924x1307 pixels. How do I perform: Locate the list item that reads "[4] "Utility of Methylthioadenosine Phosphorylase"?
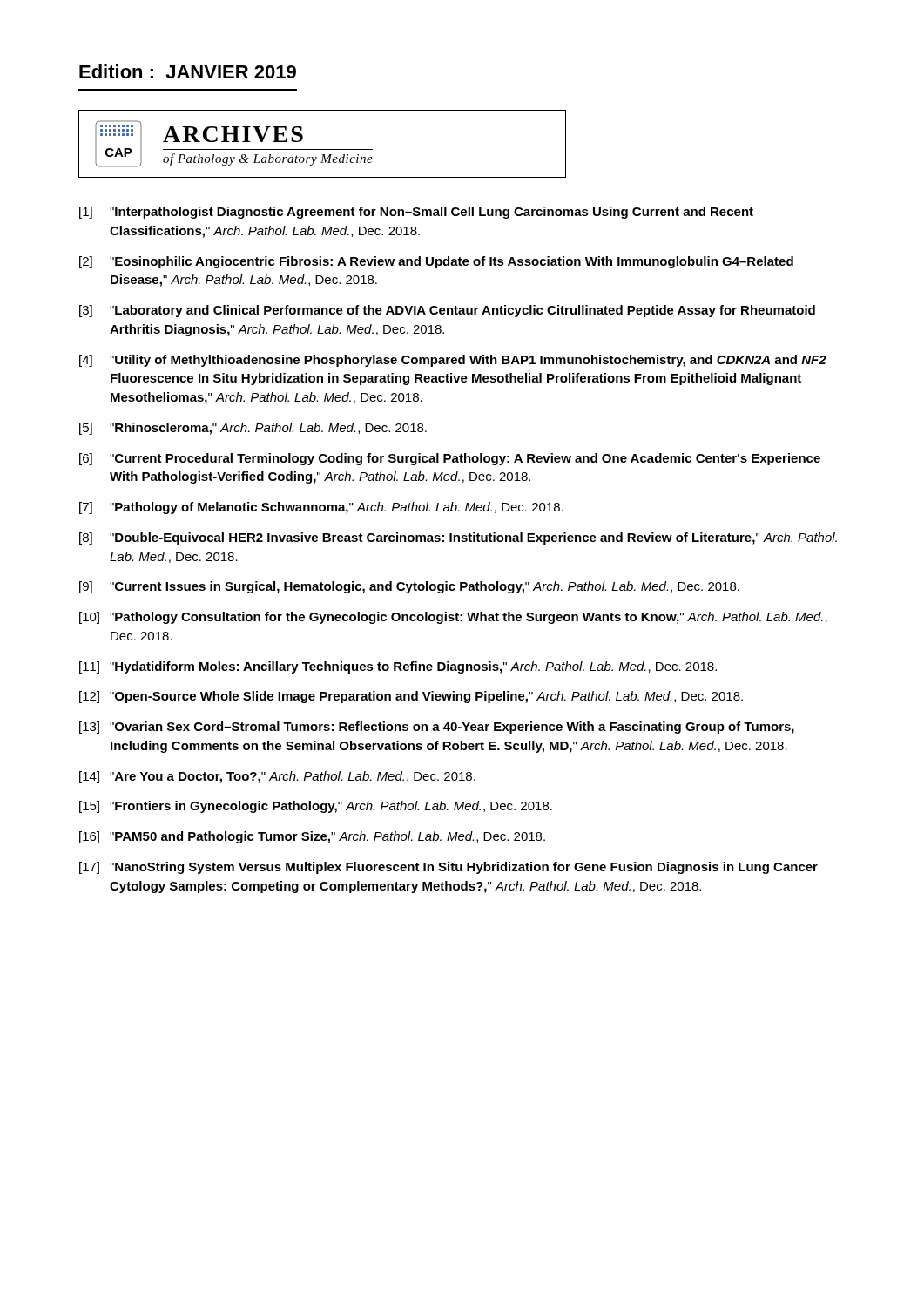(x=462, y=378)
